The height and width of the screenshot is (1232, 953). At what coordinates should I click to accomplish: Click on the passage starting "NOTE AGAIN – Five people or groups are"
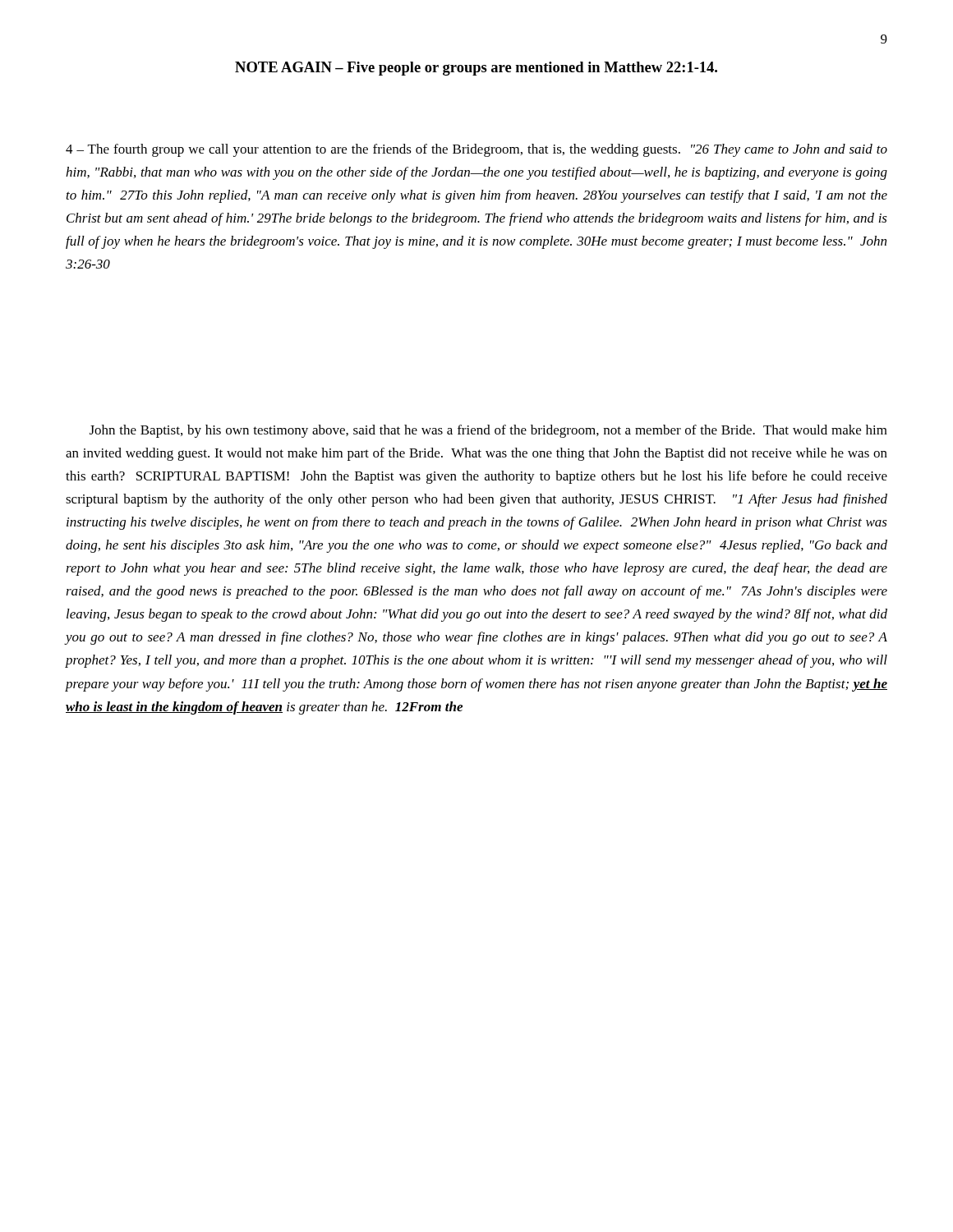point(476,67)
